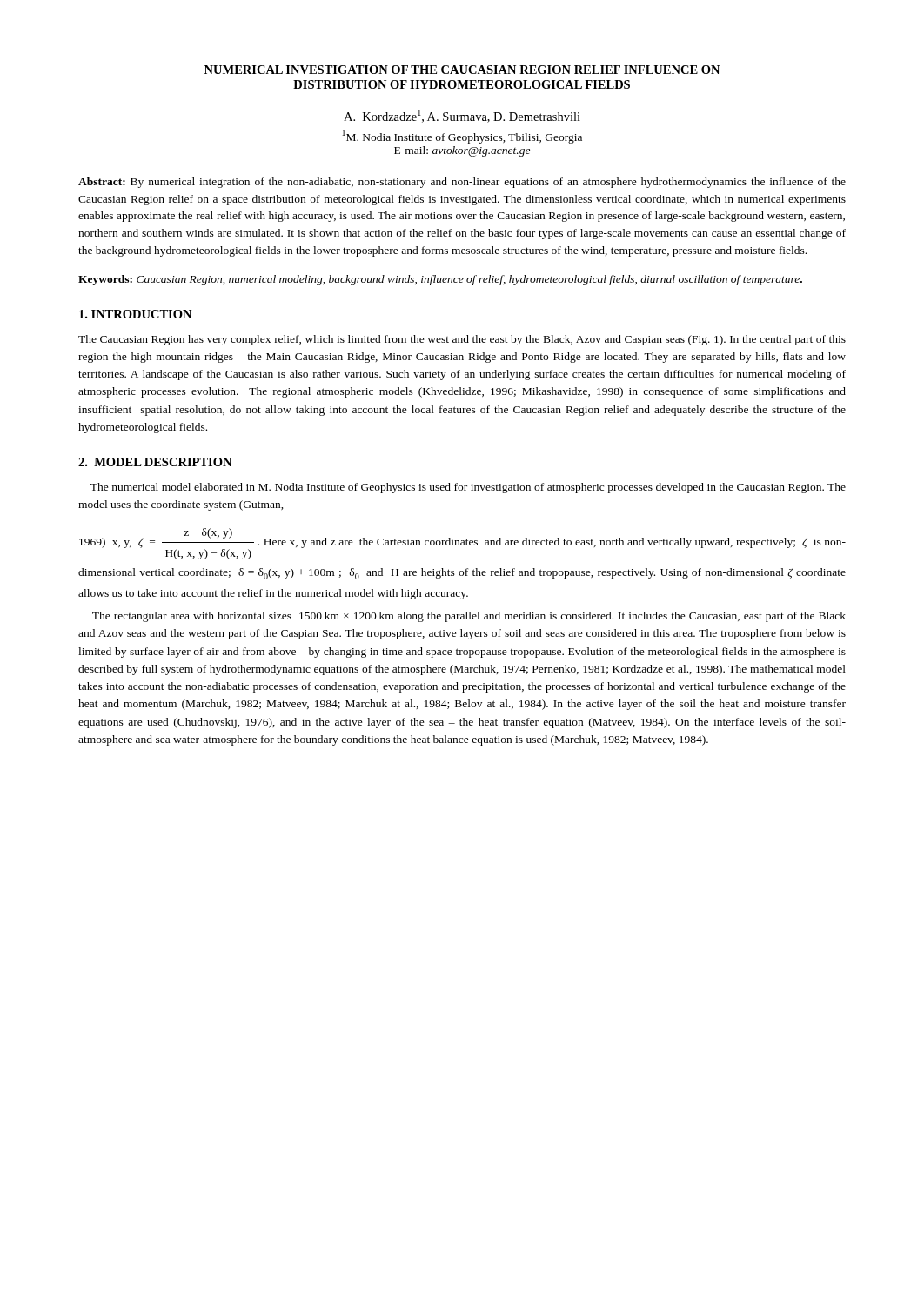Screen dimensions: 1305x924
Task: Locate the text "1. INTRODUCTION"
Action: pos(135,314)
